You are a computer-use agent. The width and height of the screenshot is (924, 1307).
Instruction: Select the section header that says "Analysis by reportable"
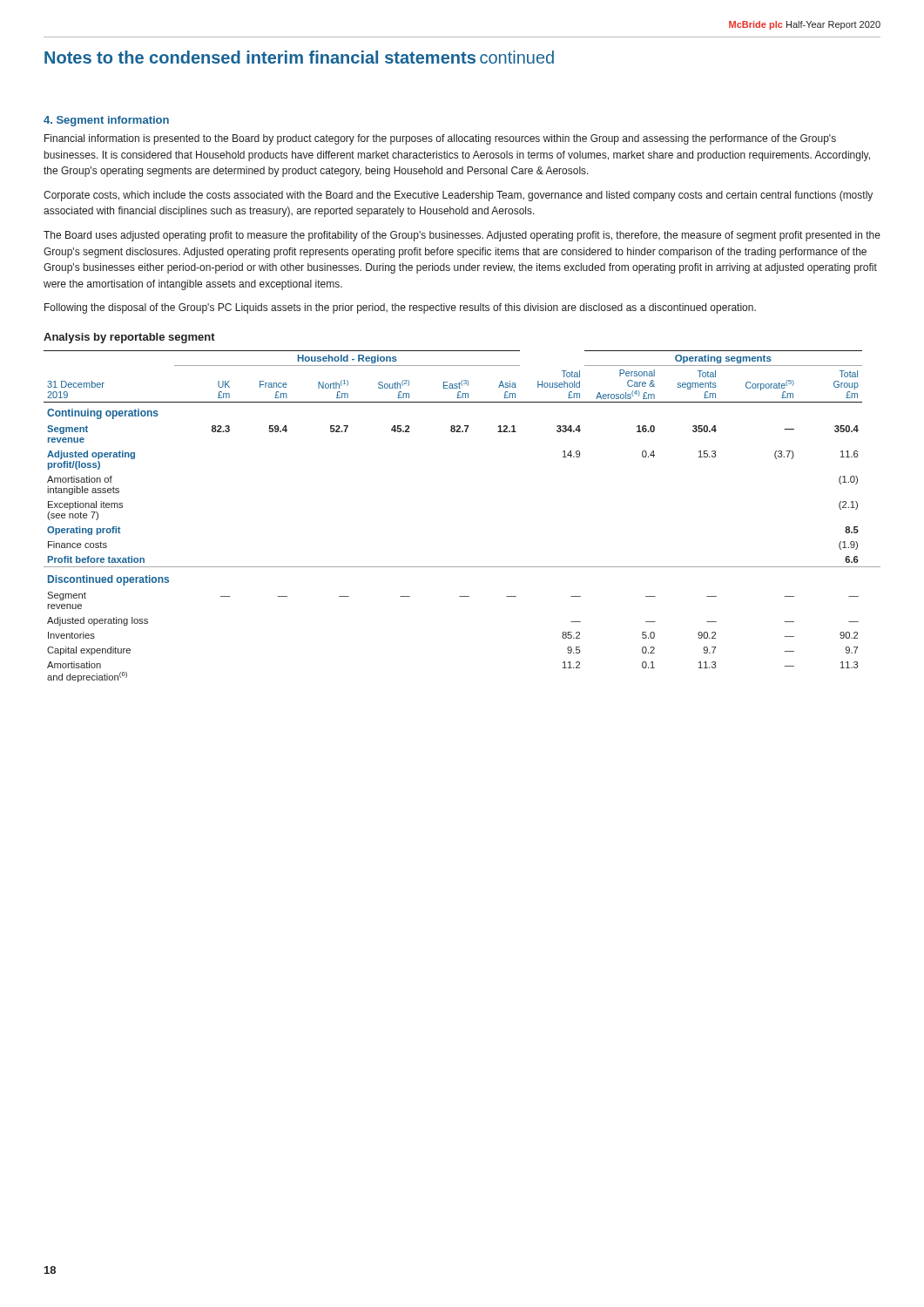(x=129, y=337)
